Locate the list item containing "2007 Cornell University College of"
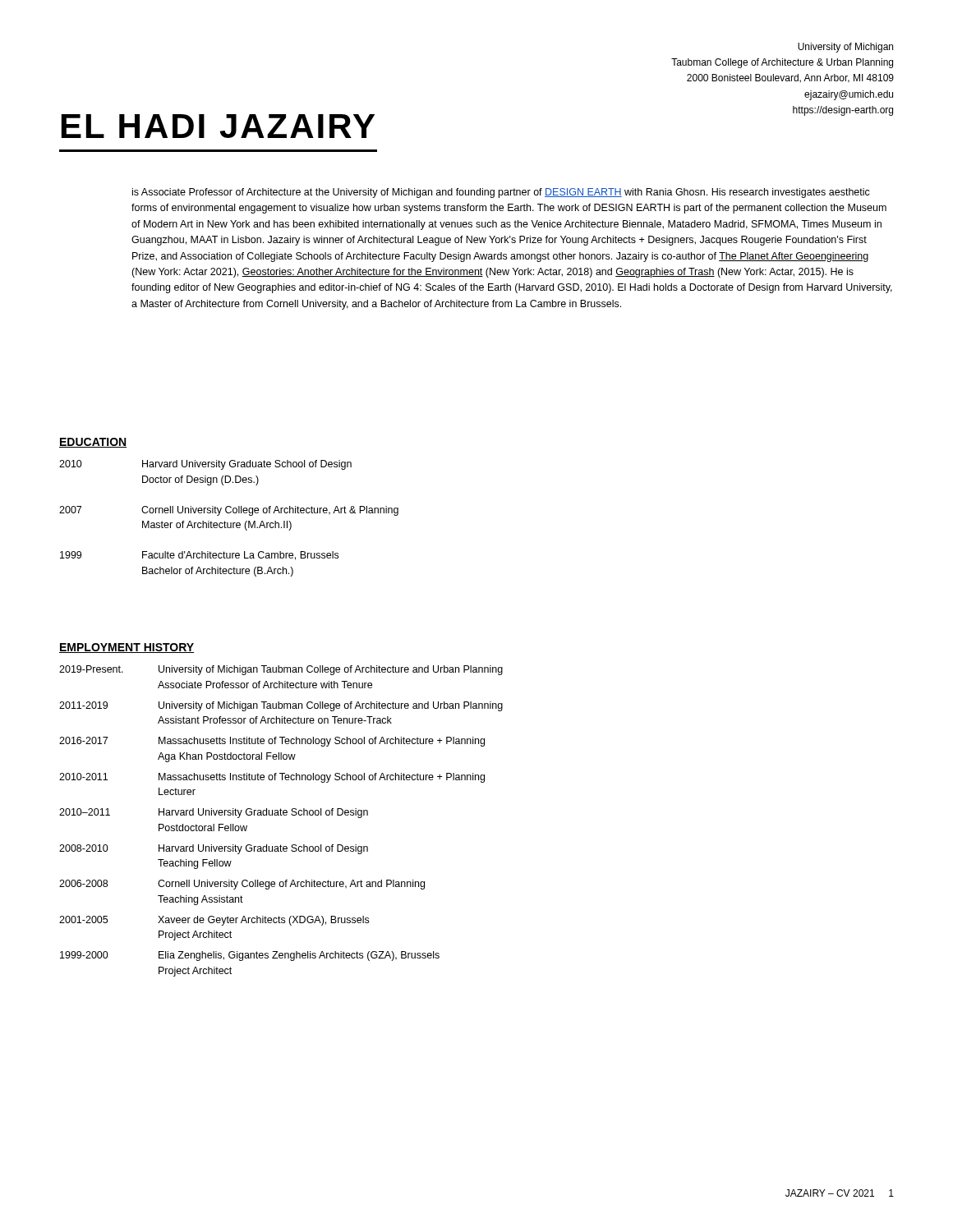Image resolution: width=953 pixels, height=1232 pixels. click(229, 511)
